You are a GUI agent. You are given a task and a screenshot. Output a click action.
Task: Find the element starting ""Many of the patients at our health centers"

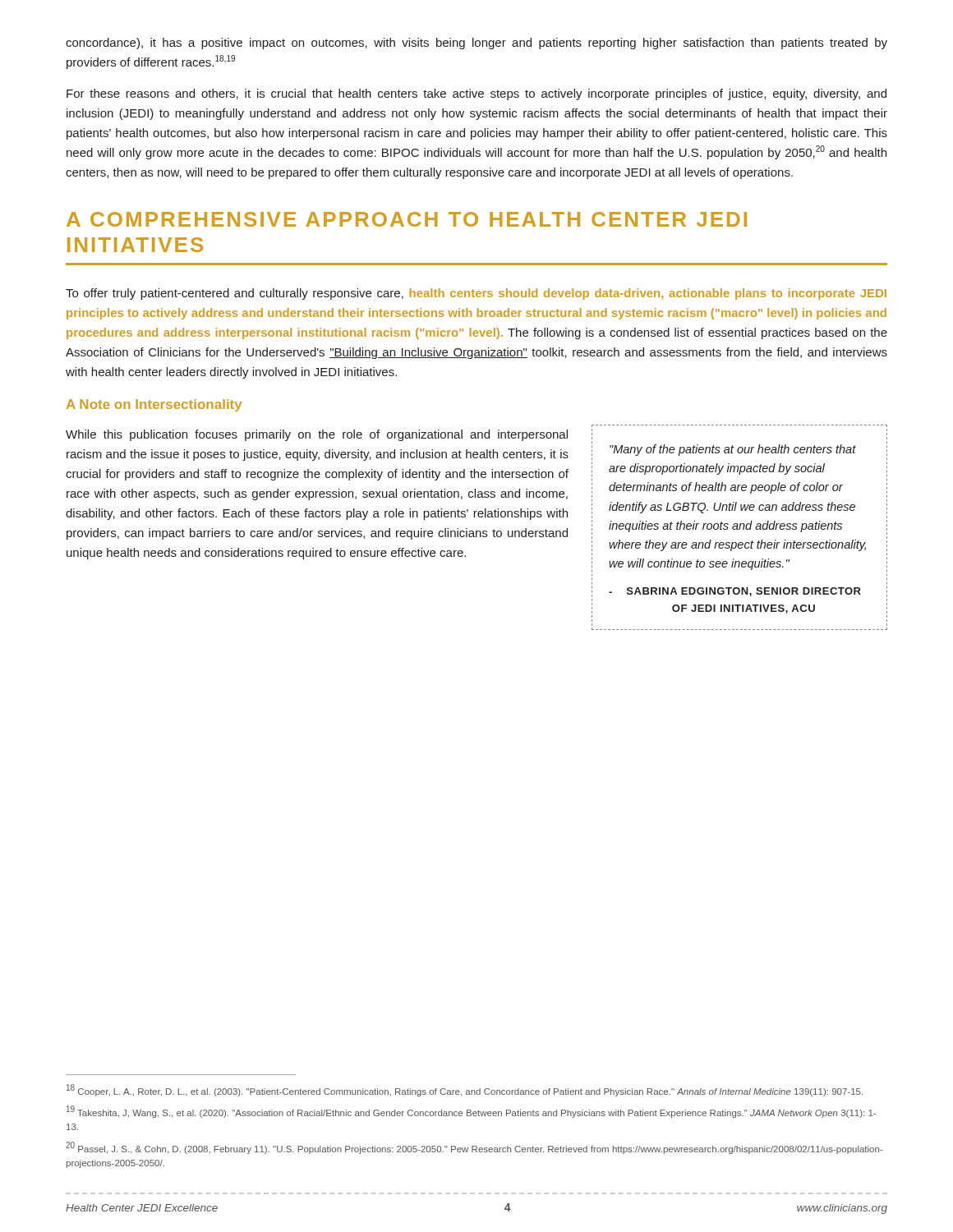[x=739, y=529]
